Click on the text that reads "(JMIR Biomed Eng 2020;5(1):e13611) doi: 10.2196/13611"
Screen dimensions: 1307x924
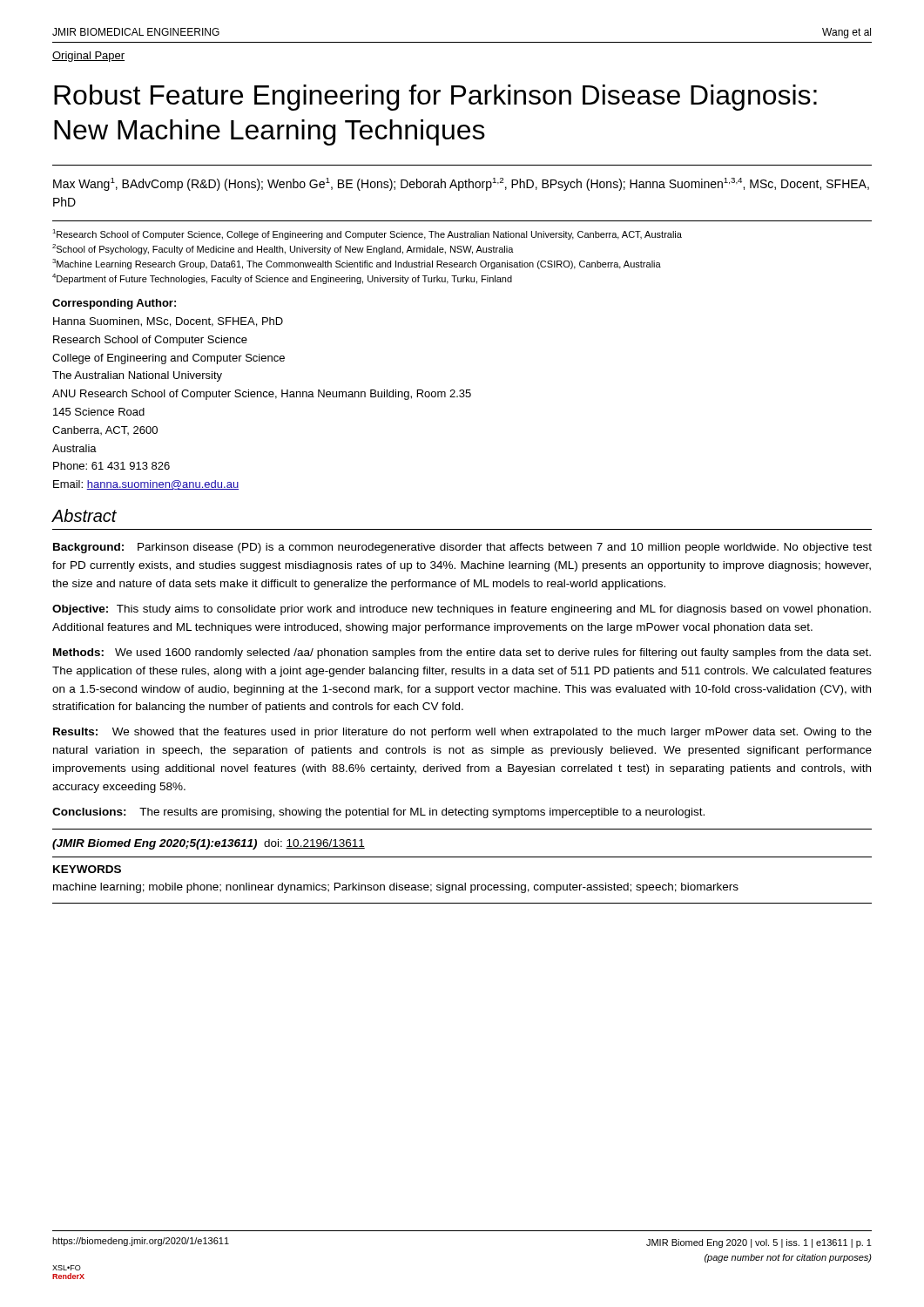tap(208, 843)
